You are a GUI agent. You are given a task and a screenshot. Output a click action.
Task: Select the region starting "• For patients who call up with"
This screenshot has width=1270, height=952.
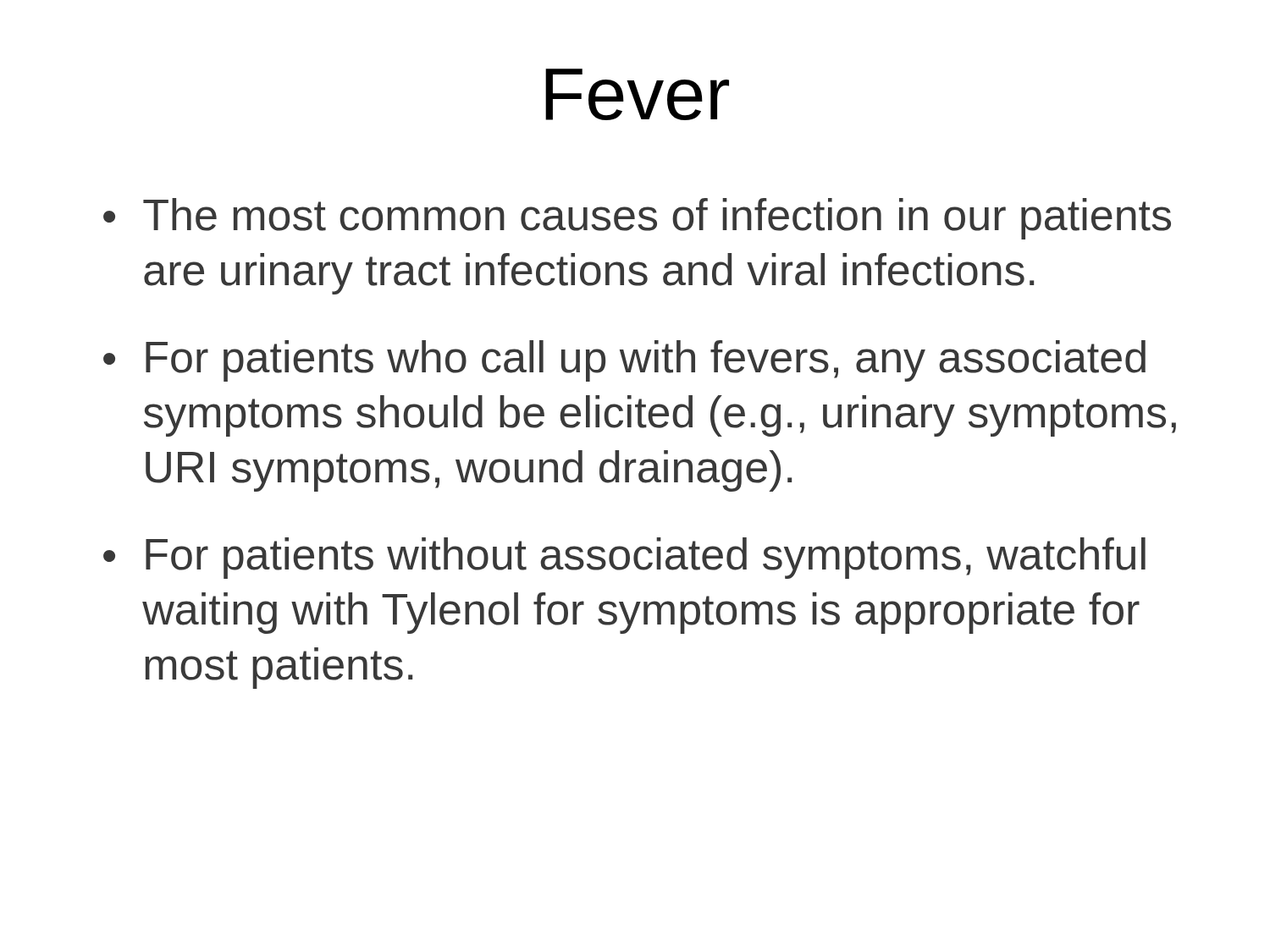pos(643,413)
